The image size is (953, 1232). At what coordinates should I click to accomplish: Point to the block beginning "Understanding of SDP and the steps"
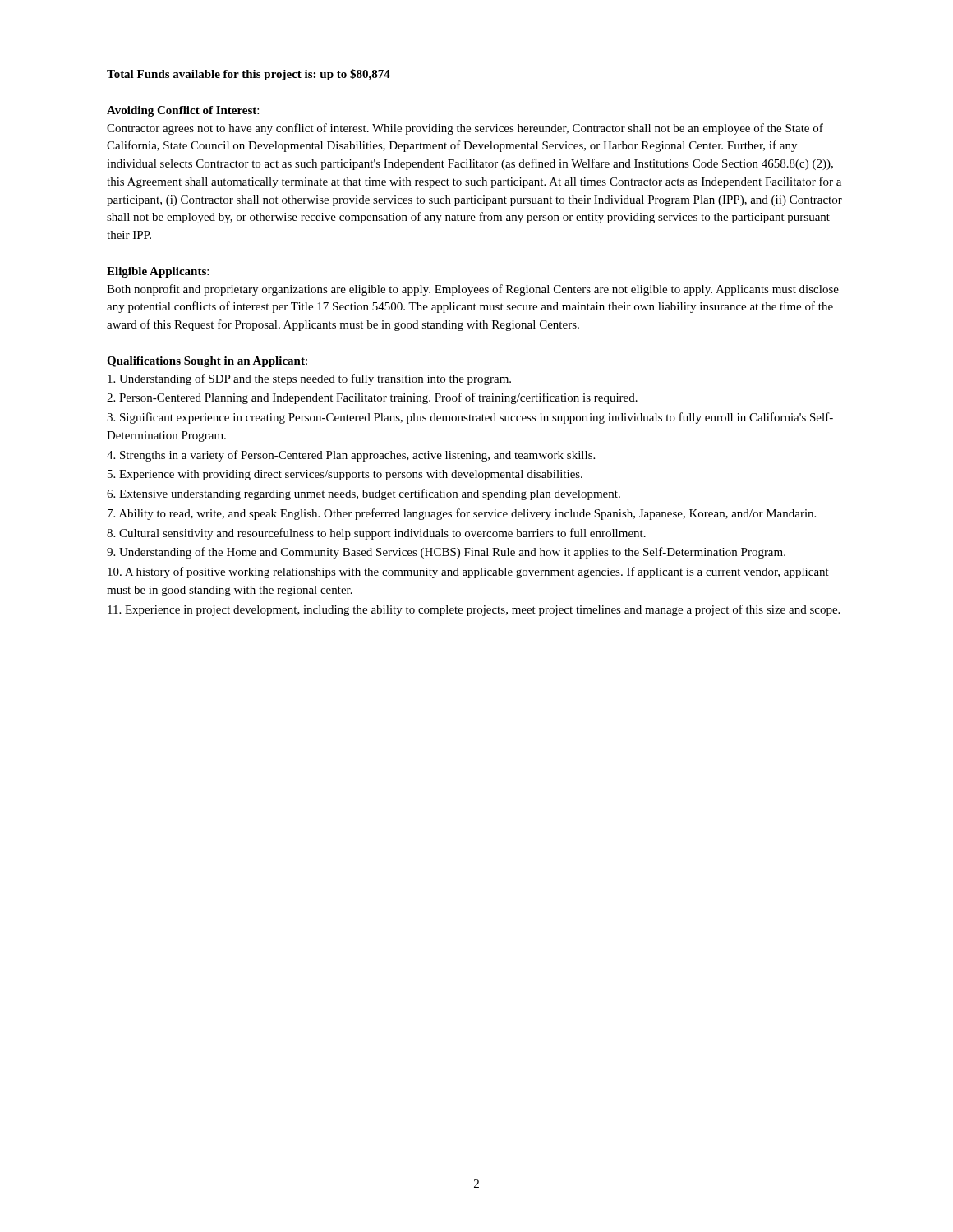tap(476, 379)
